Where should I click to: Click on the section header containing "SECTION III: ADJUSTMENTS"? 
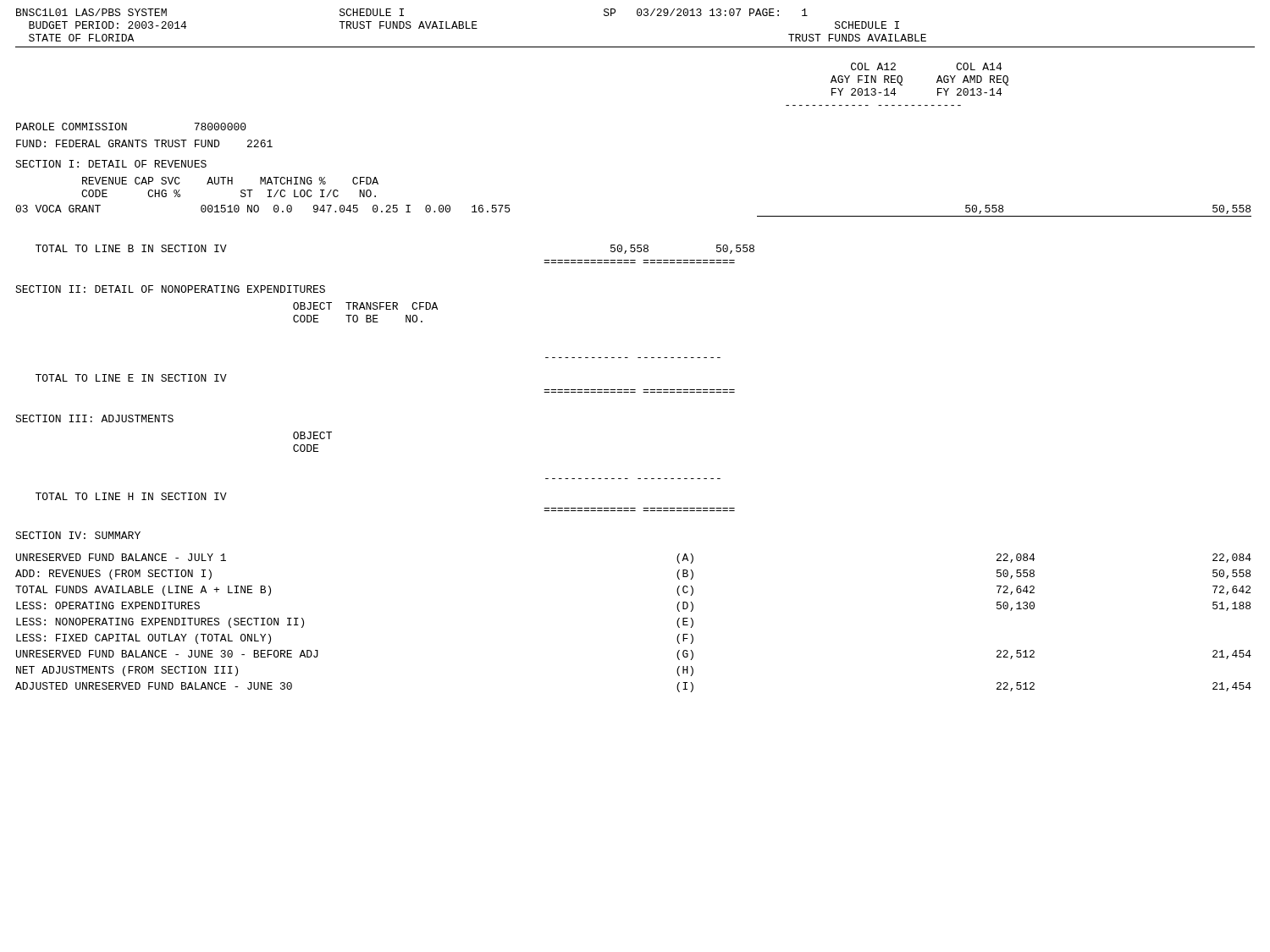[94, 419]
